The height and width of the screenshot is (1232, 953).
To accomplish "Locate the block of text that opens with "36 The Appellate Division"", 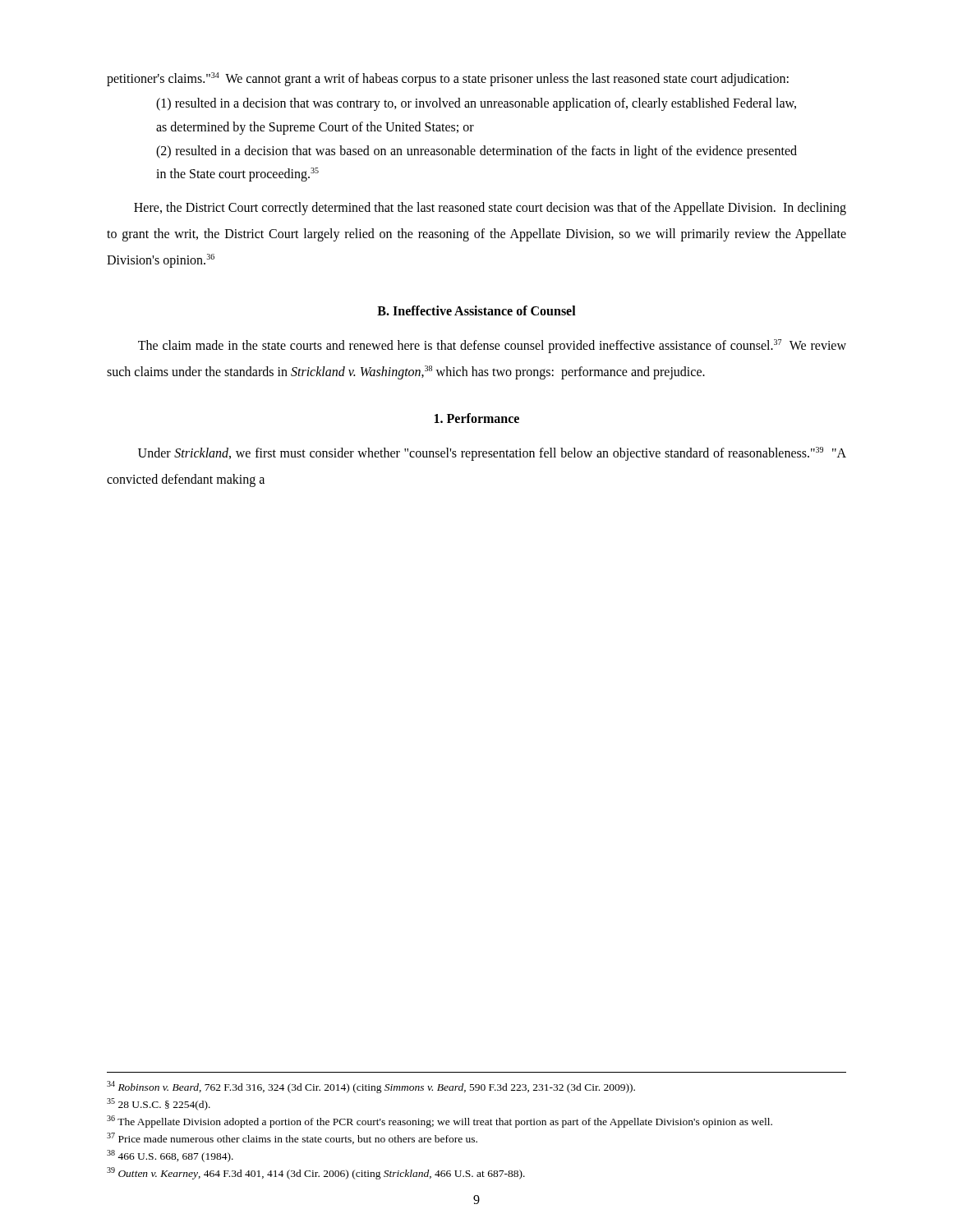I will [x=440, y=1121].
